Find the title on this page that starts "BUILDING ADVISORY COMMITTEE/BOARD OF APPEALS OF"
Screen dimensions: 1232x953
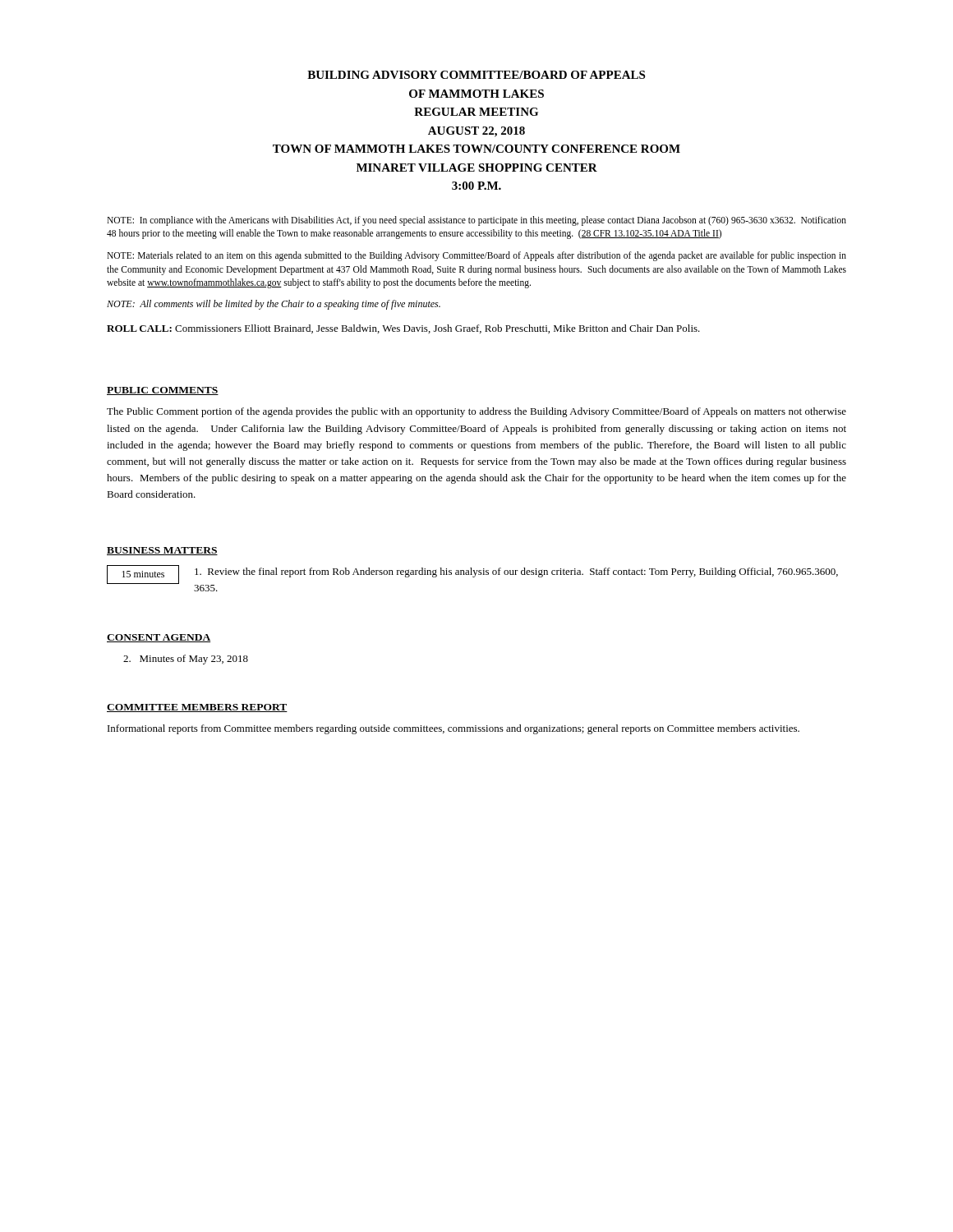pyautogui.click(x=476, y=130)
